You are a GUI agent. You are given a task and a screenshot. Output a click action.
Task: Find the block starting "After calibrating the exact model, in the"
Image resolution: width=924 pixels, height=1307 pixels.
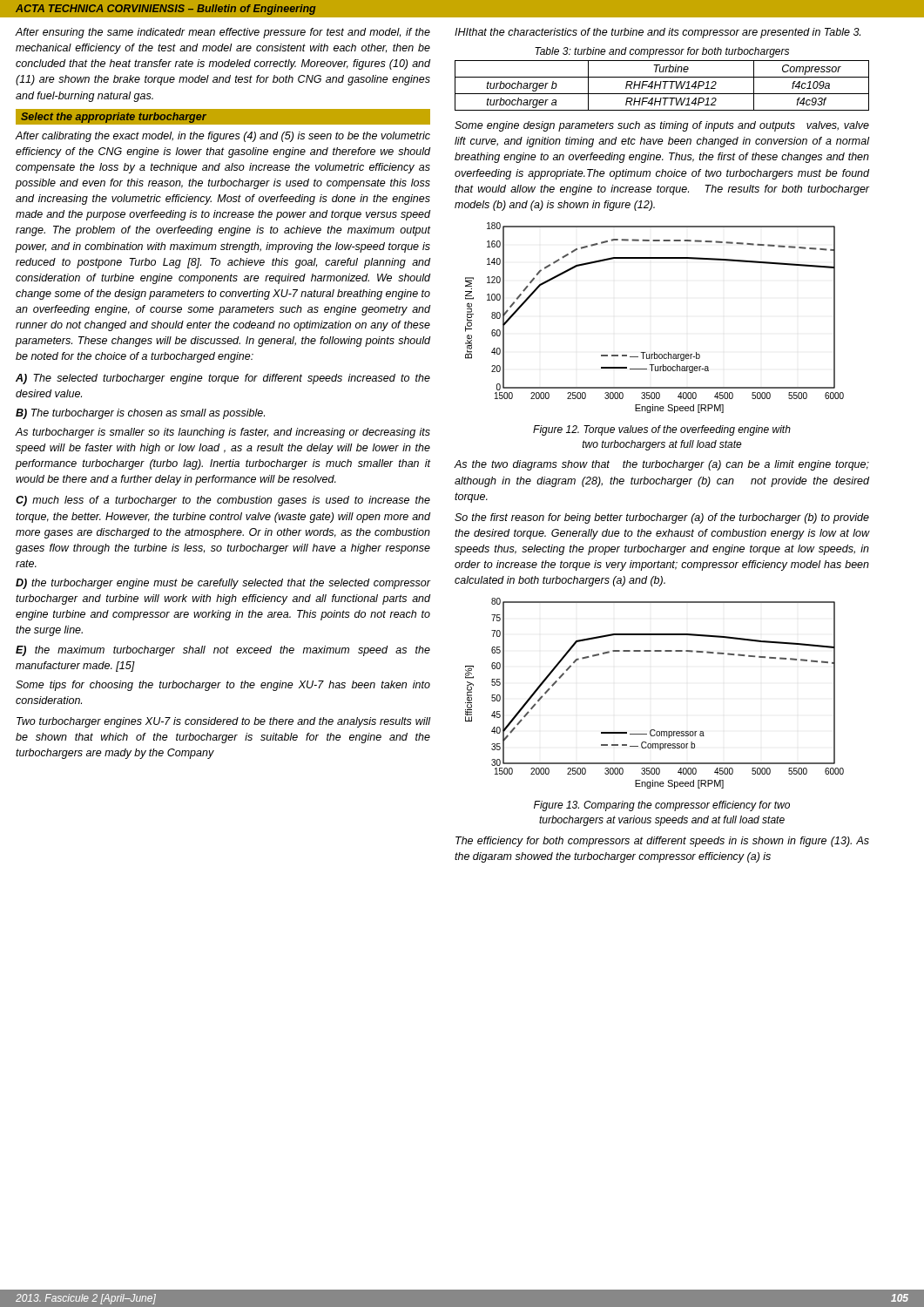point(223,246)
